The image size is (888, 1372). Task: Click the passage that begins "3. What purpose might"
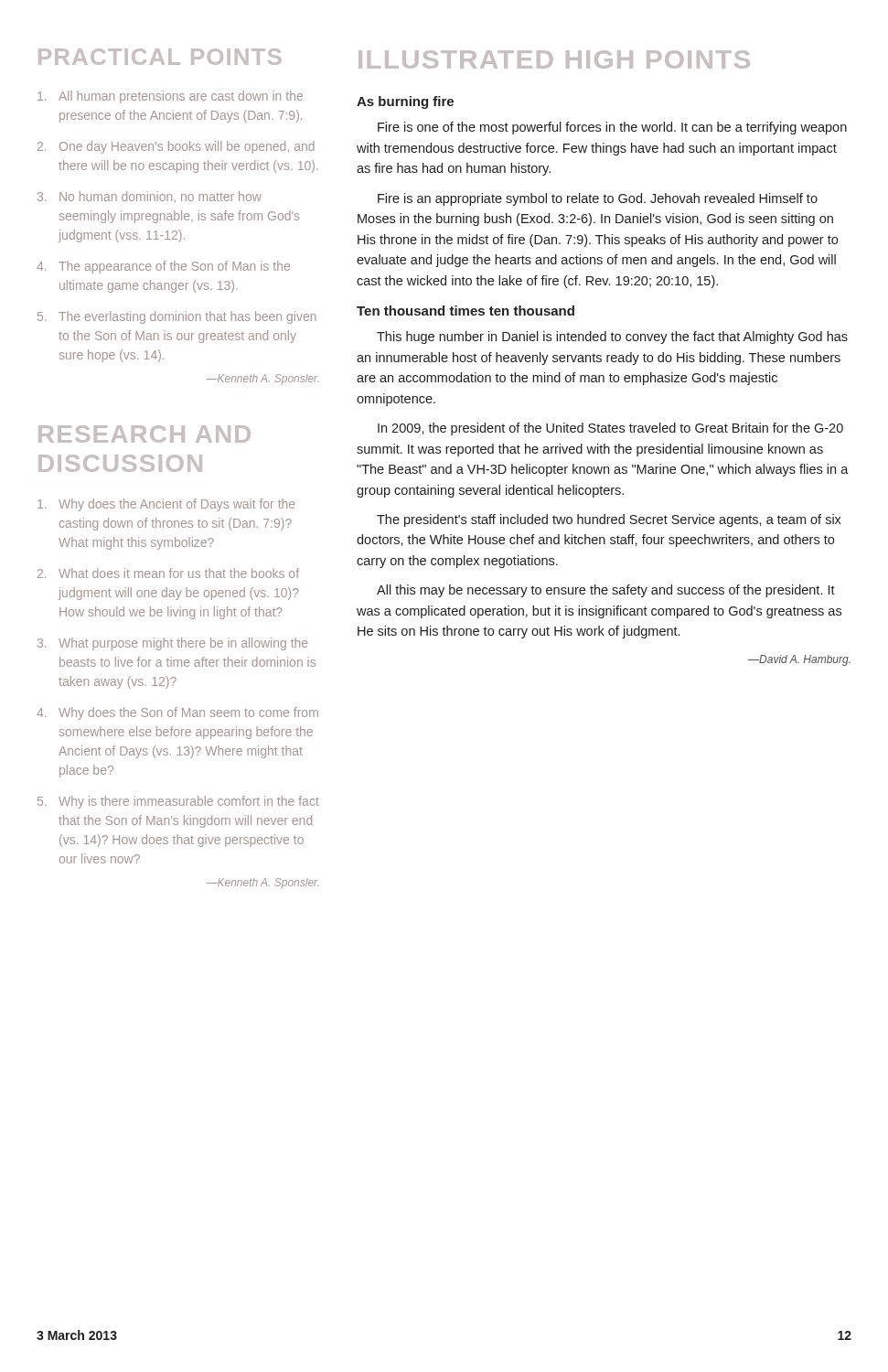pos(178,663)
